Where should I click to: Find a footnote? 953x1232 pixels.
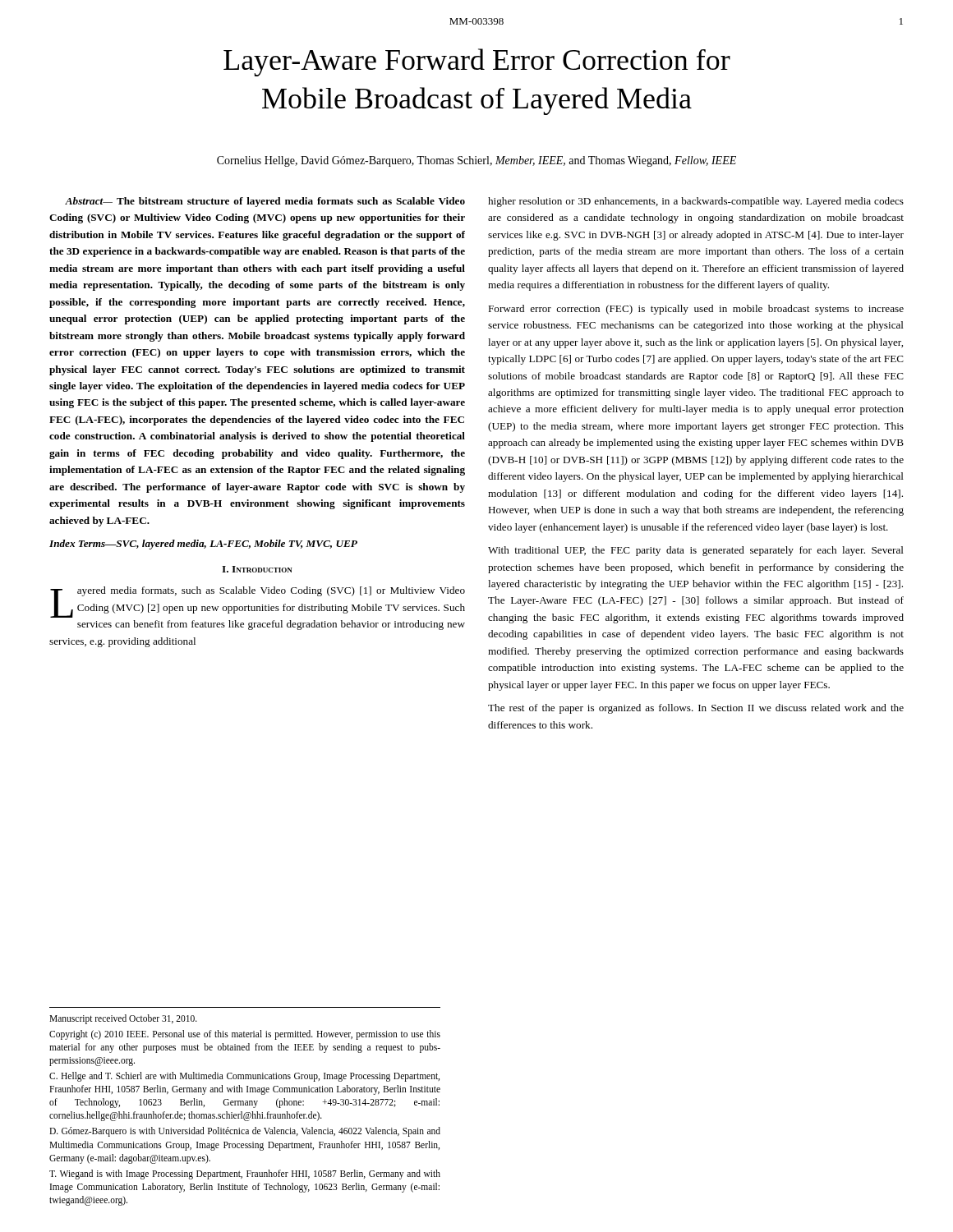pyautogui.click(x=245, y=1109)
